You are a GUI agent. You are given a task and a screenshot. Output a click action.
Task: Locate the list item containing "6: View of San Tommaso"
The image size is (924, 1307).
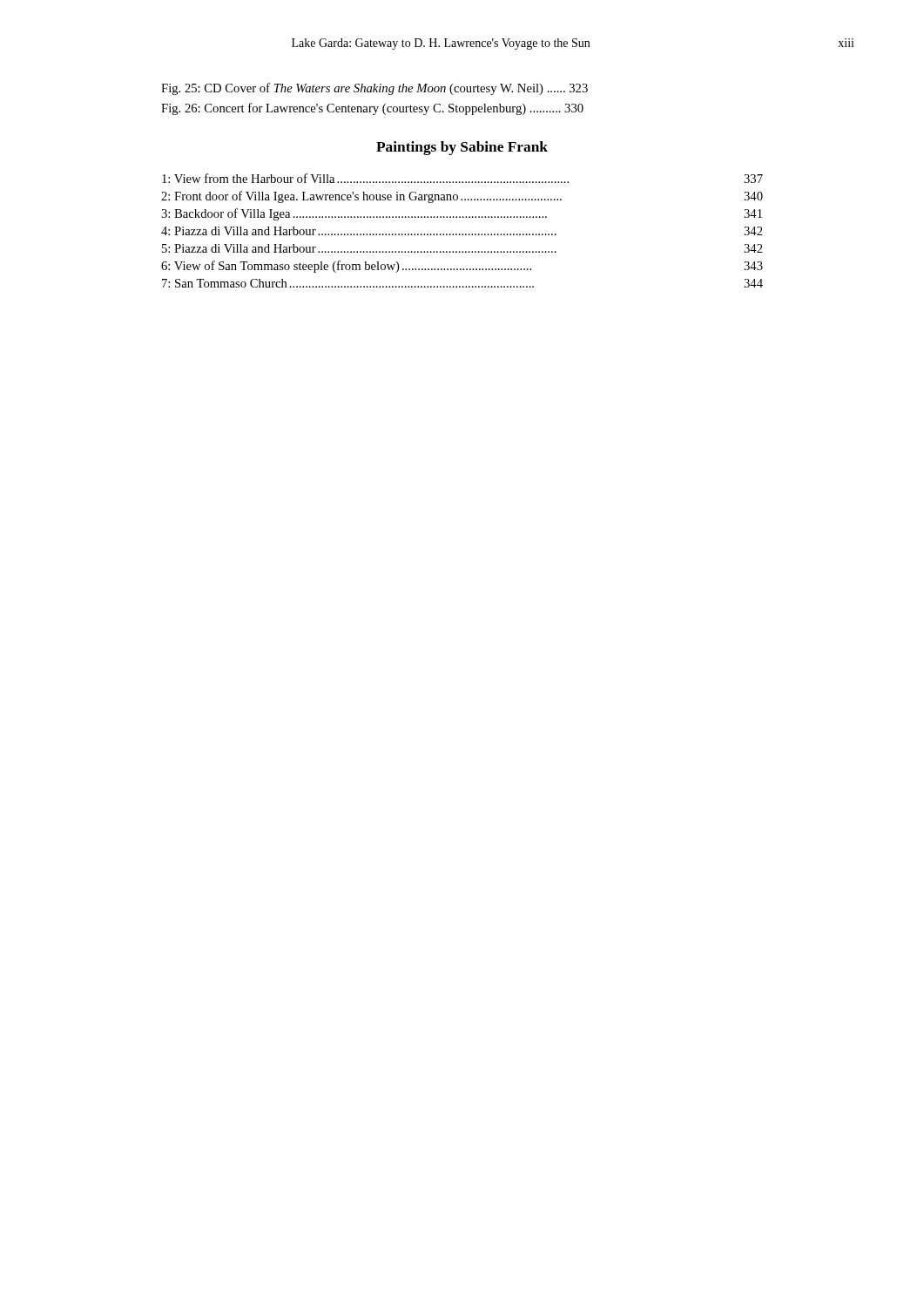coord(462,266)
